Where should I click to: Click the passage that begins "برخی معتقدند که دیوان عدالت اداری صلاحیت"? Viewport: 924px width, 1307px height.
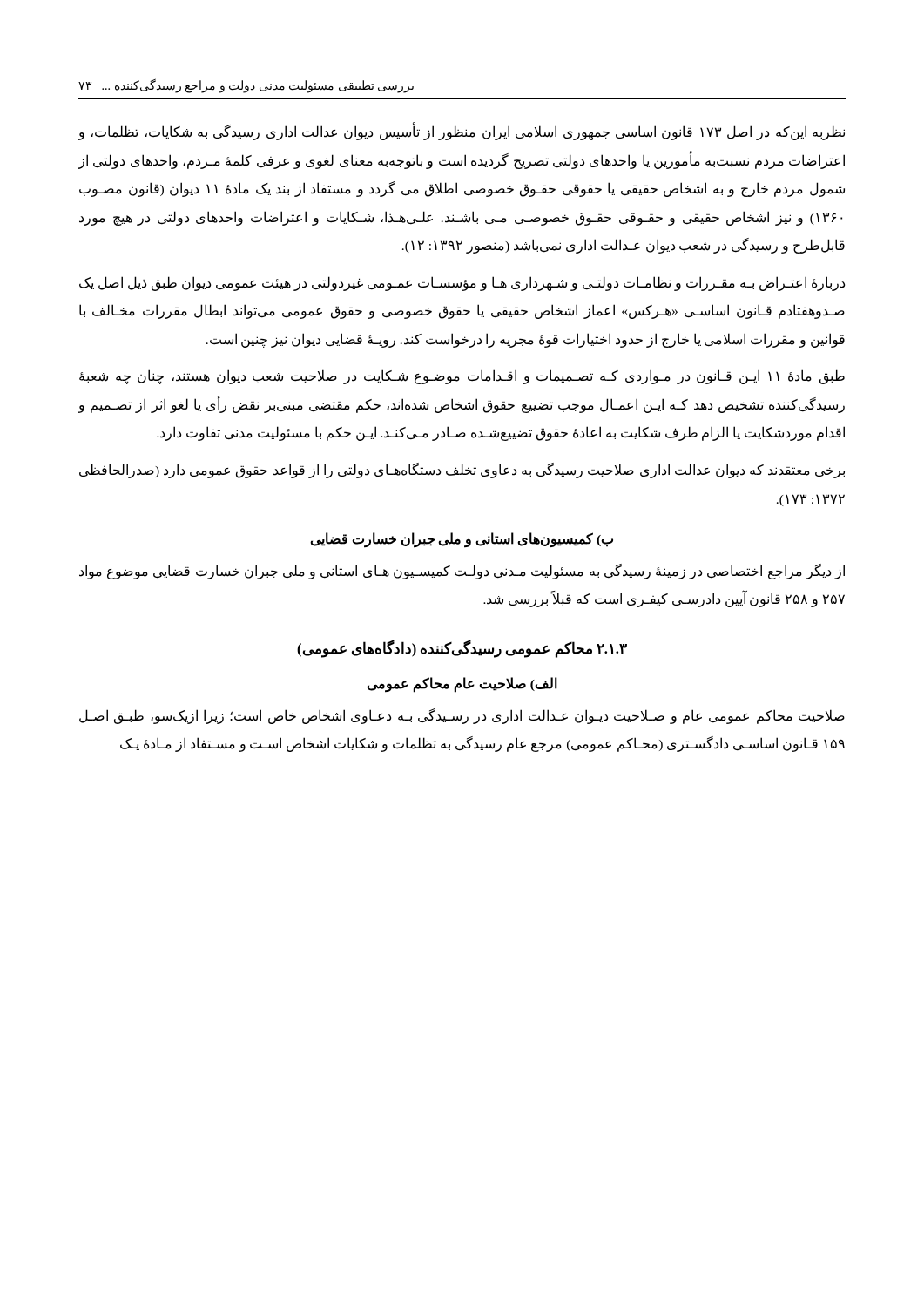pyautogui.click(x=462, y=484)
